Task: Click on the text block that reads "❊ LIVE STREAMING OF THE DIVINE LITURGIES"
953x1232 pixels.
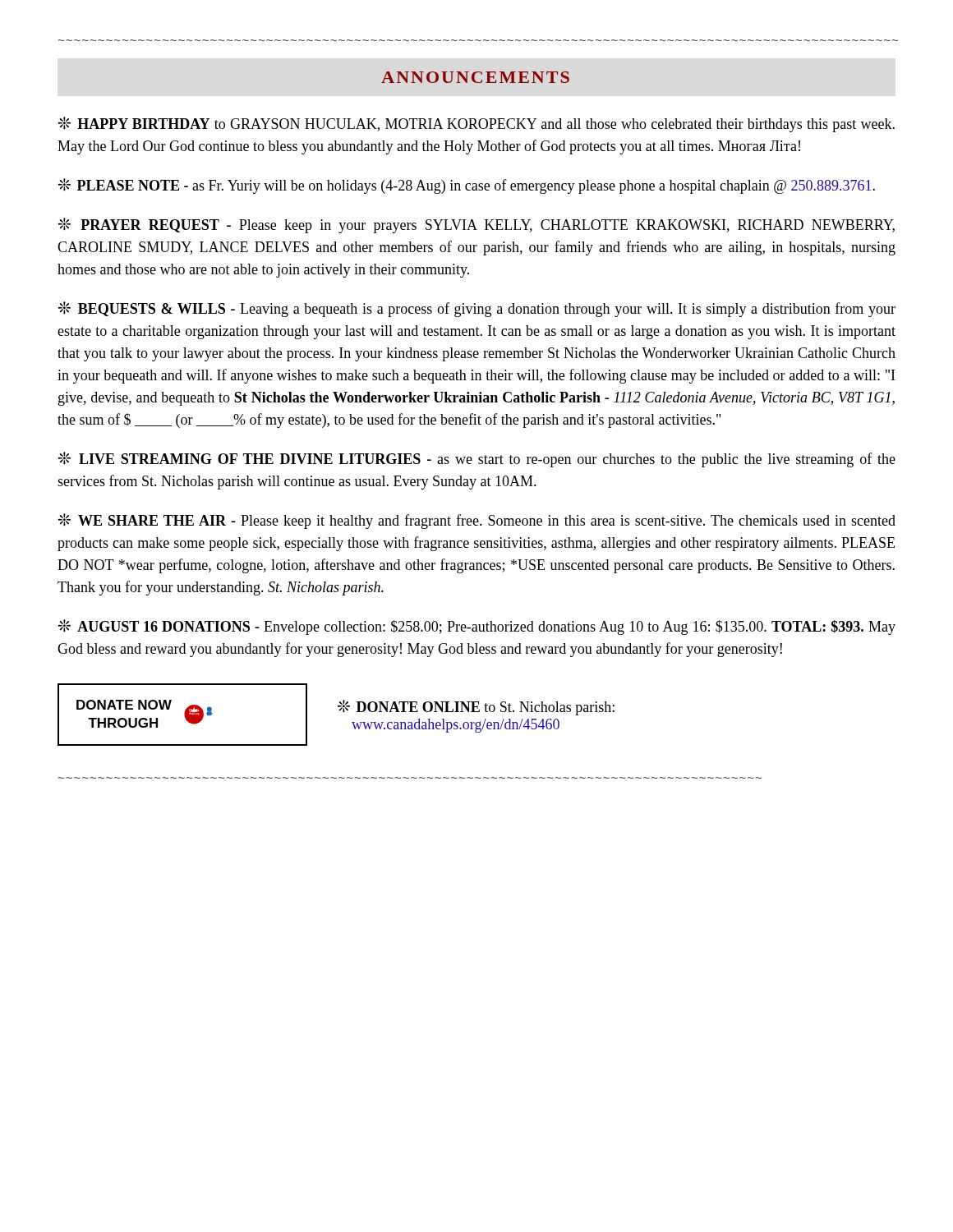Action: [x=476, y=469]
